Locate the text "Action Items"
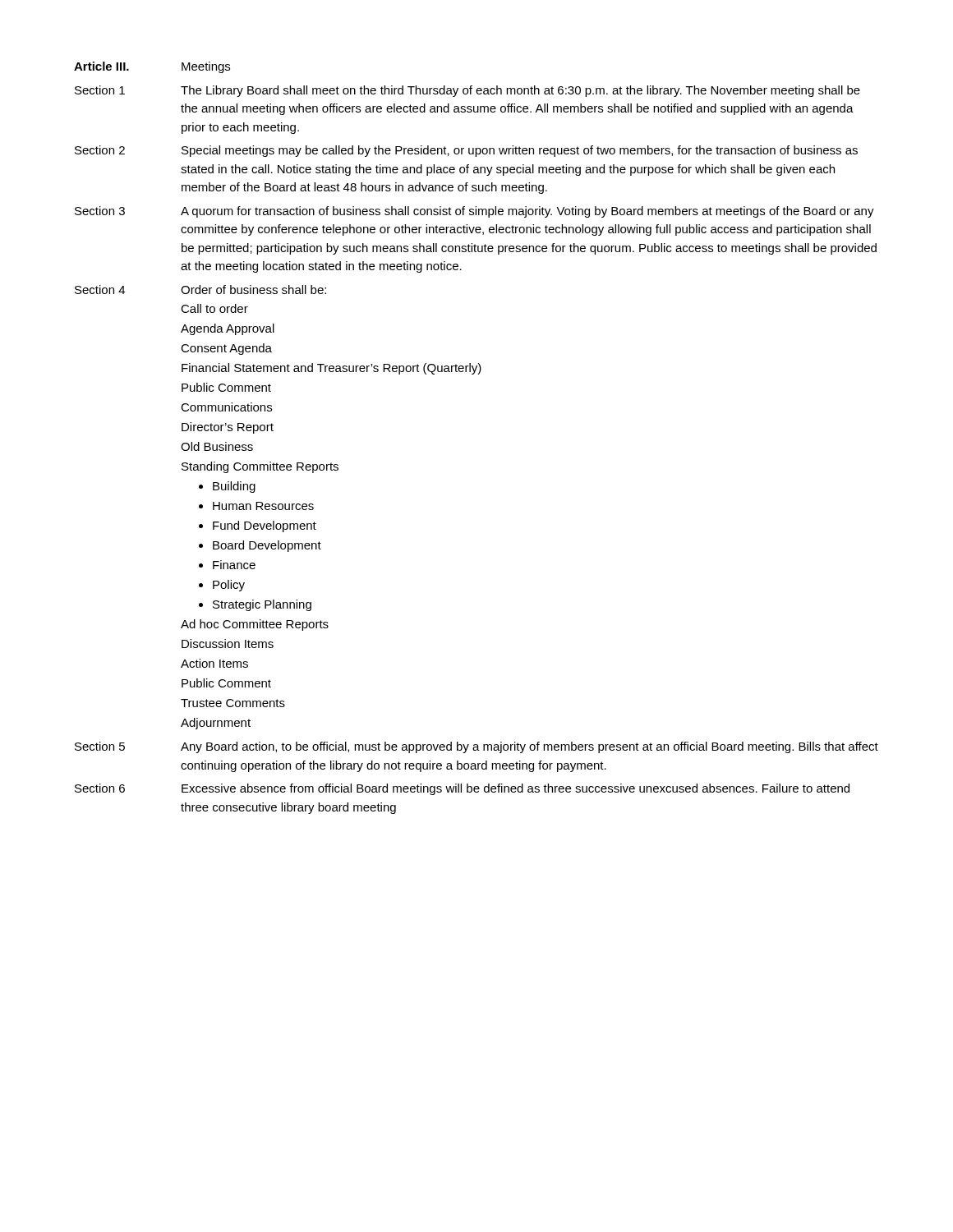 coord(215,663)
